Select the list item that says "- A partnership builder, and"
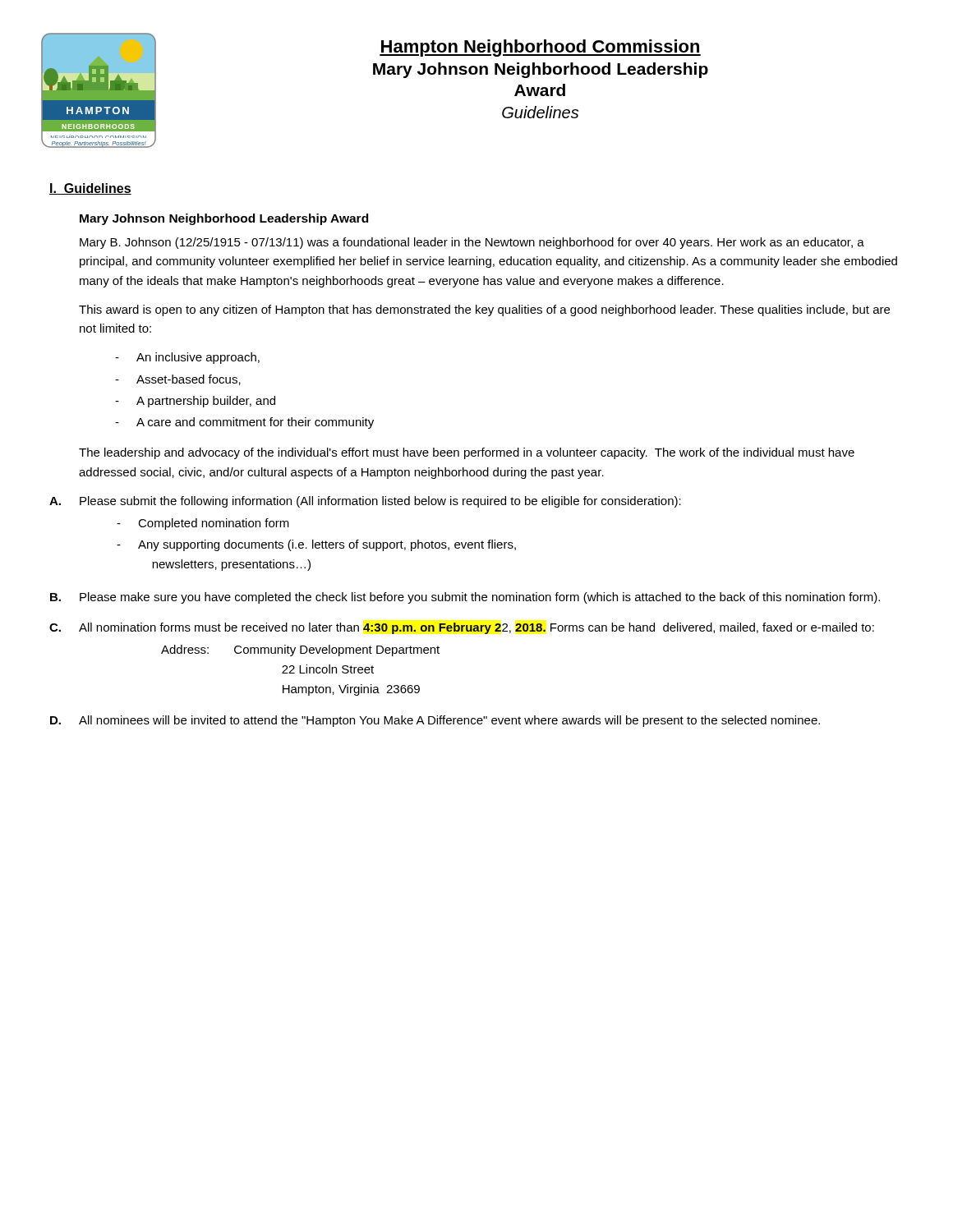The width and height of the screenshot is (953, 1232). pos(196,400)
